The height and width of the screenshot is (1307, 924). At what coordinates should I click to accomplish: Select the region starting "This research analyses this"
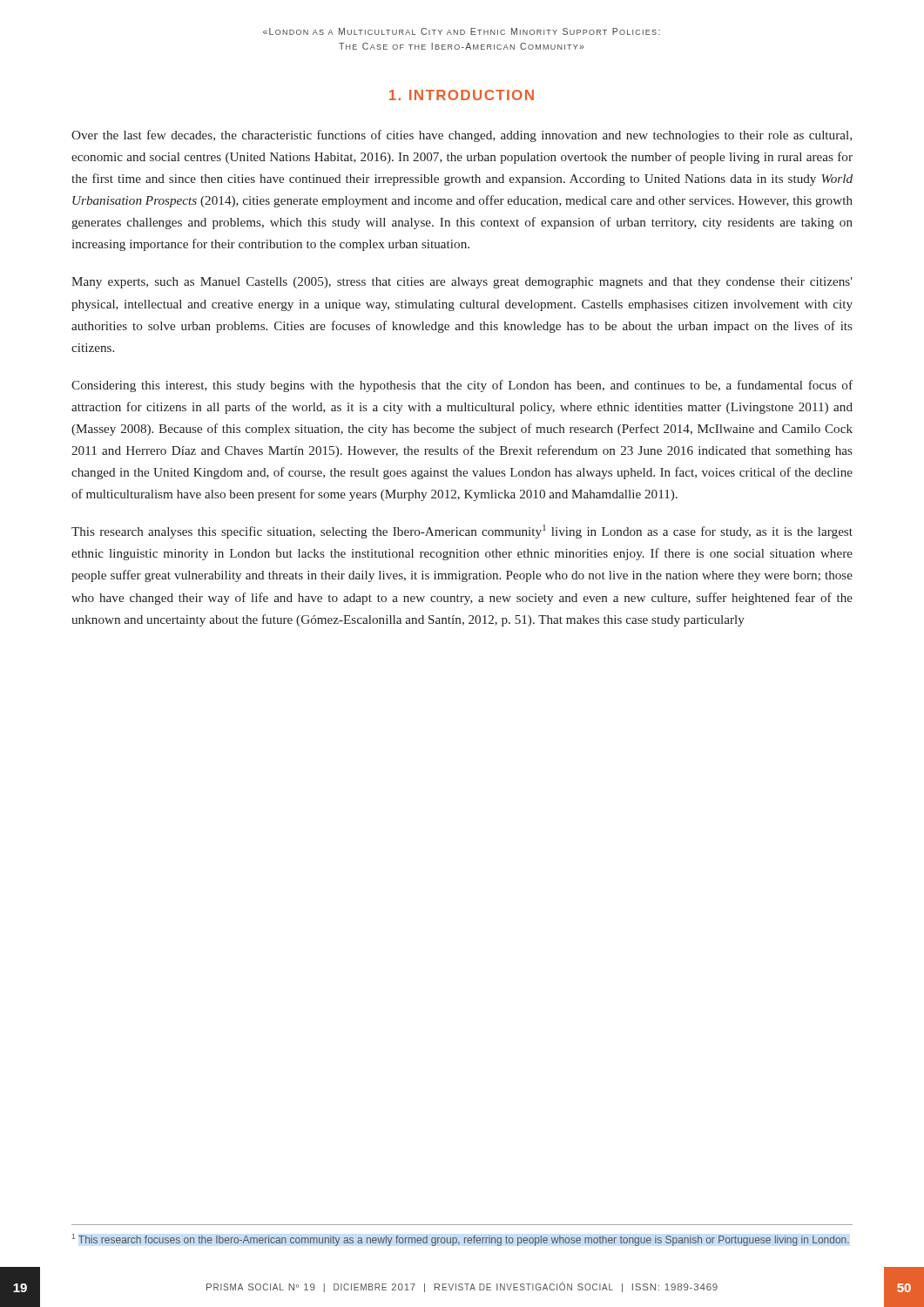pos(462,575)
